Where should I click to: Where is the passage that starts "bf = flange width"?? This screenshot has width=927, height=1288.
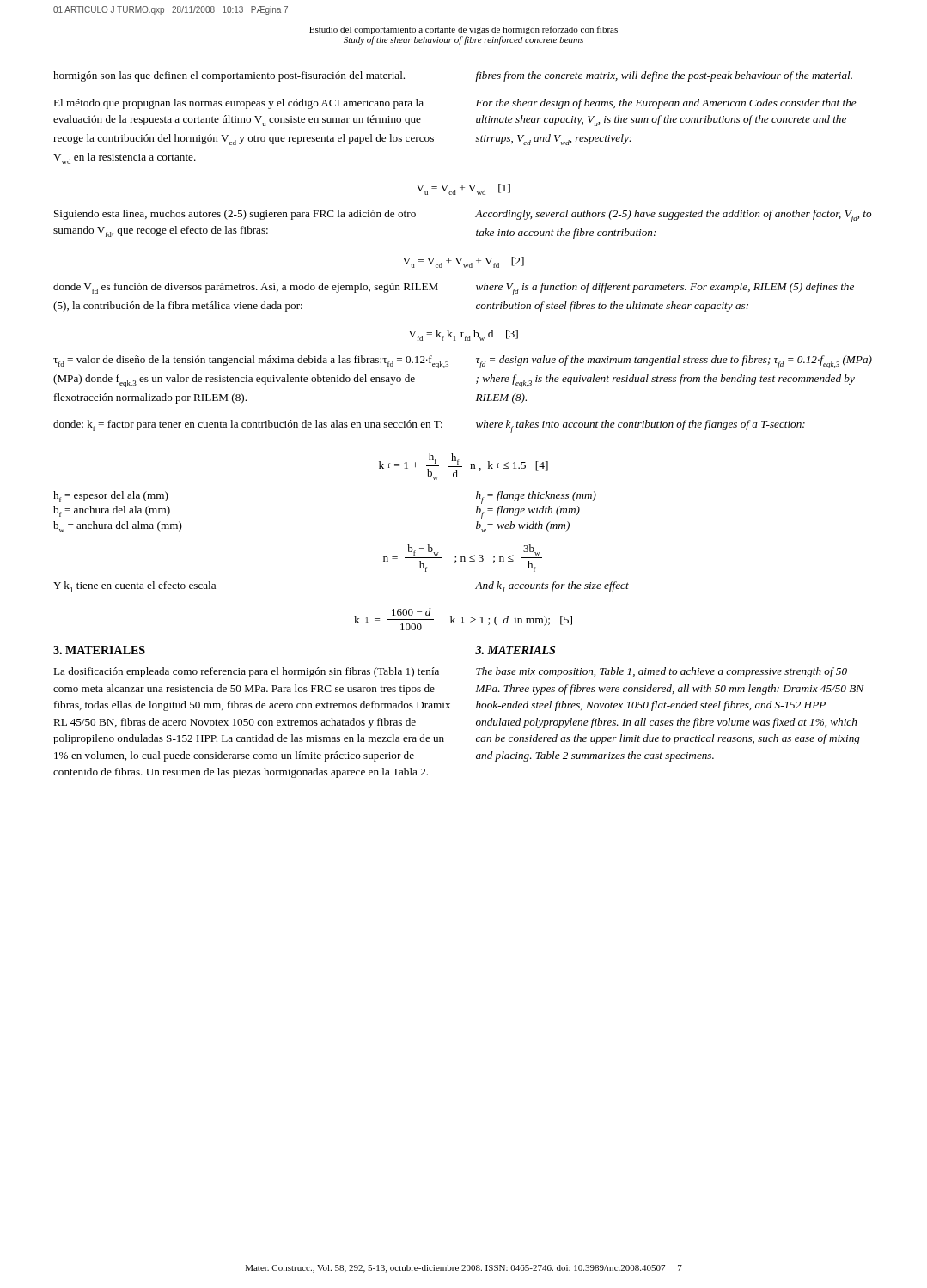[528, 511]
